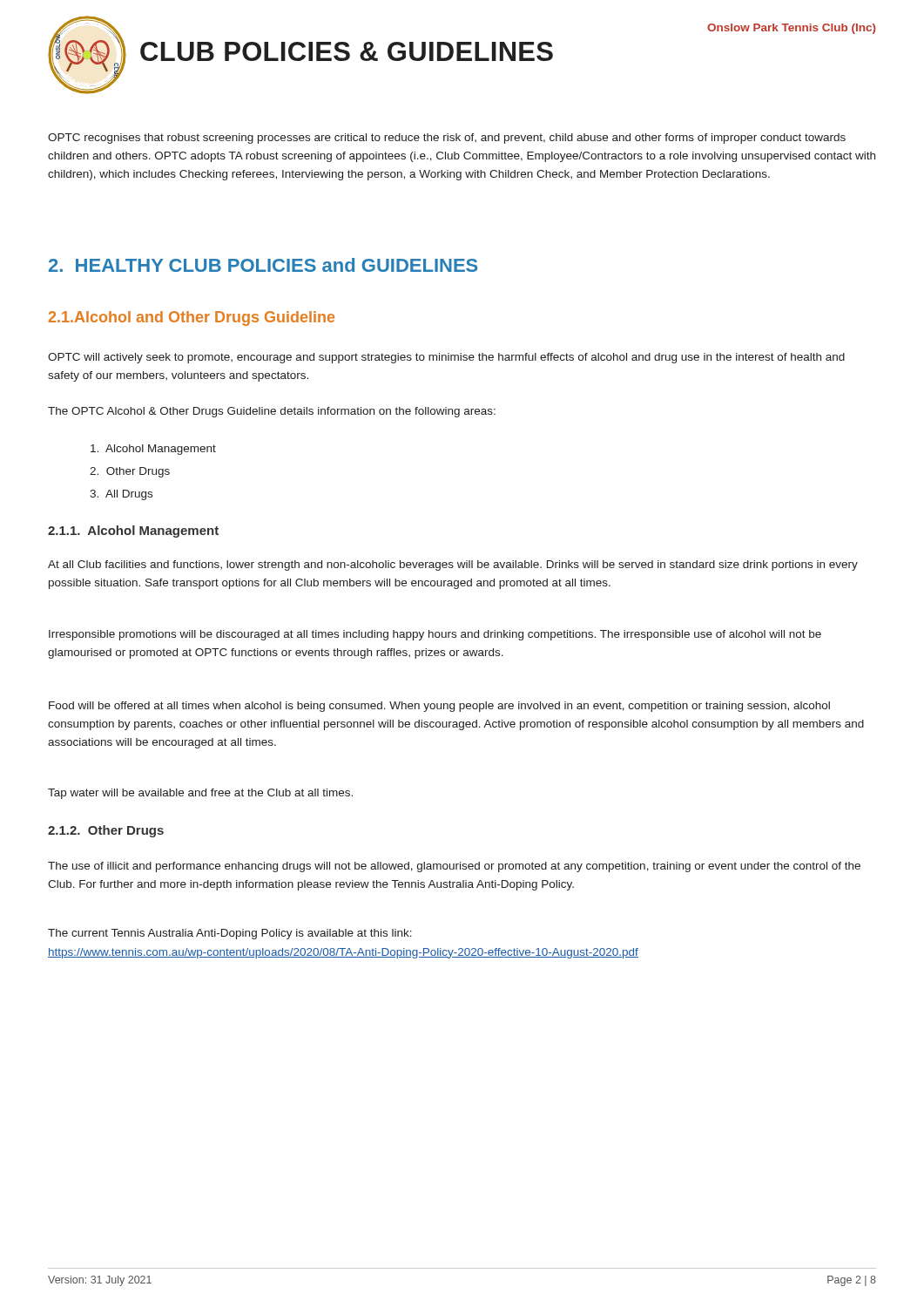Find the block starting "The use of illicit"
The width and height of the screenshot is (924, 1307).
click(x=454, y=875)
